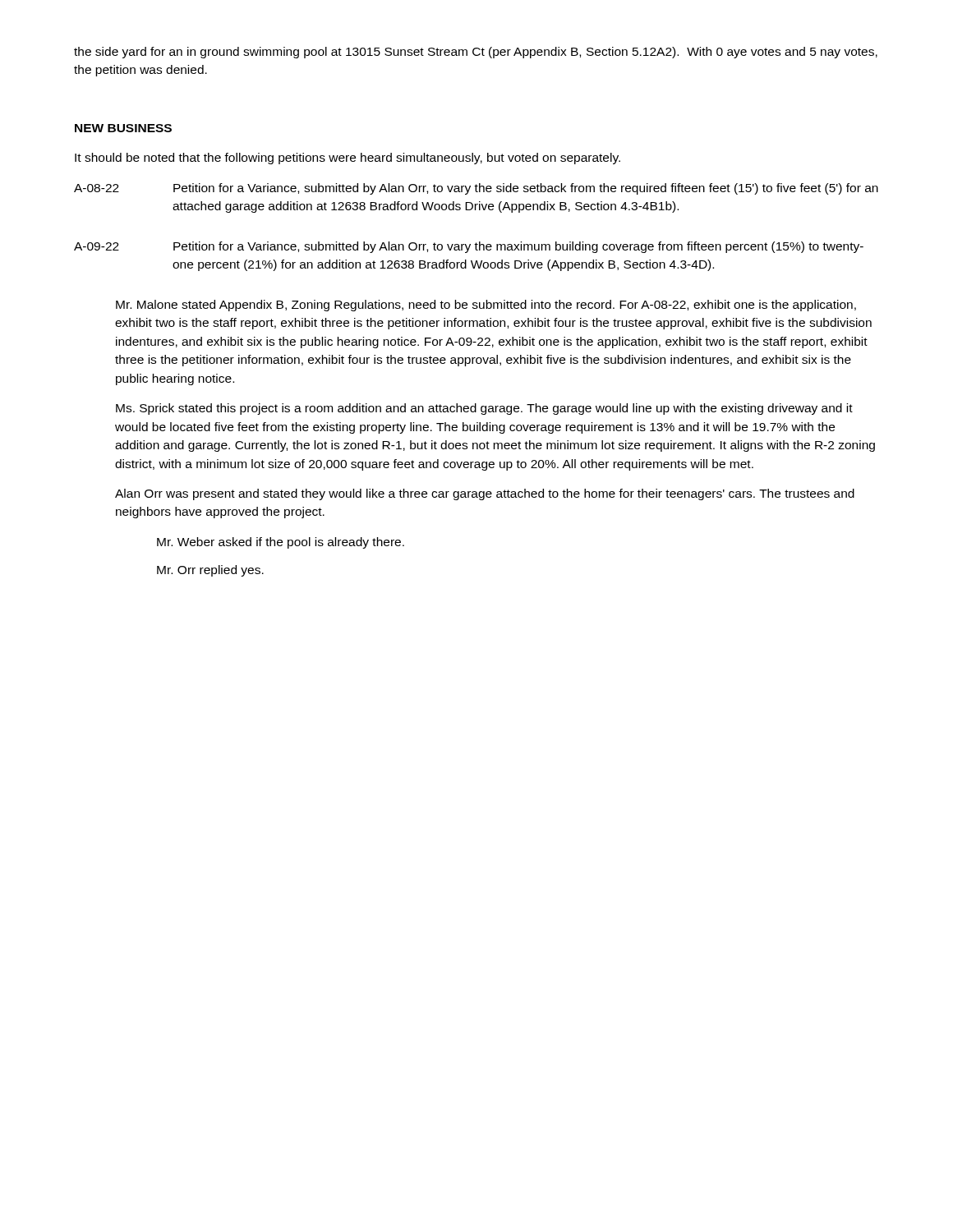Image resolution: width=953 pixels, height=1232 pixels.
Task: Click on the text block that reads "the side yard for an"
Action: point(476,61)
